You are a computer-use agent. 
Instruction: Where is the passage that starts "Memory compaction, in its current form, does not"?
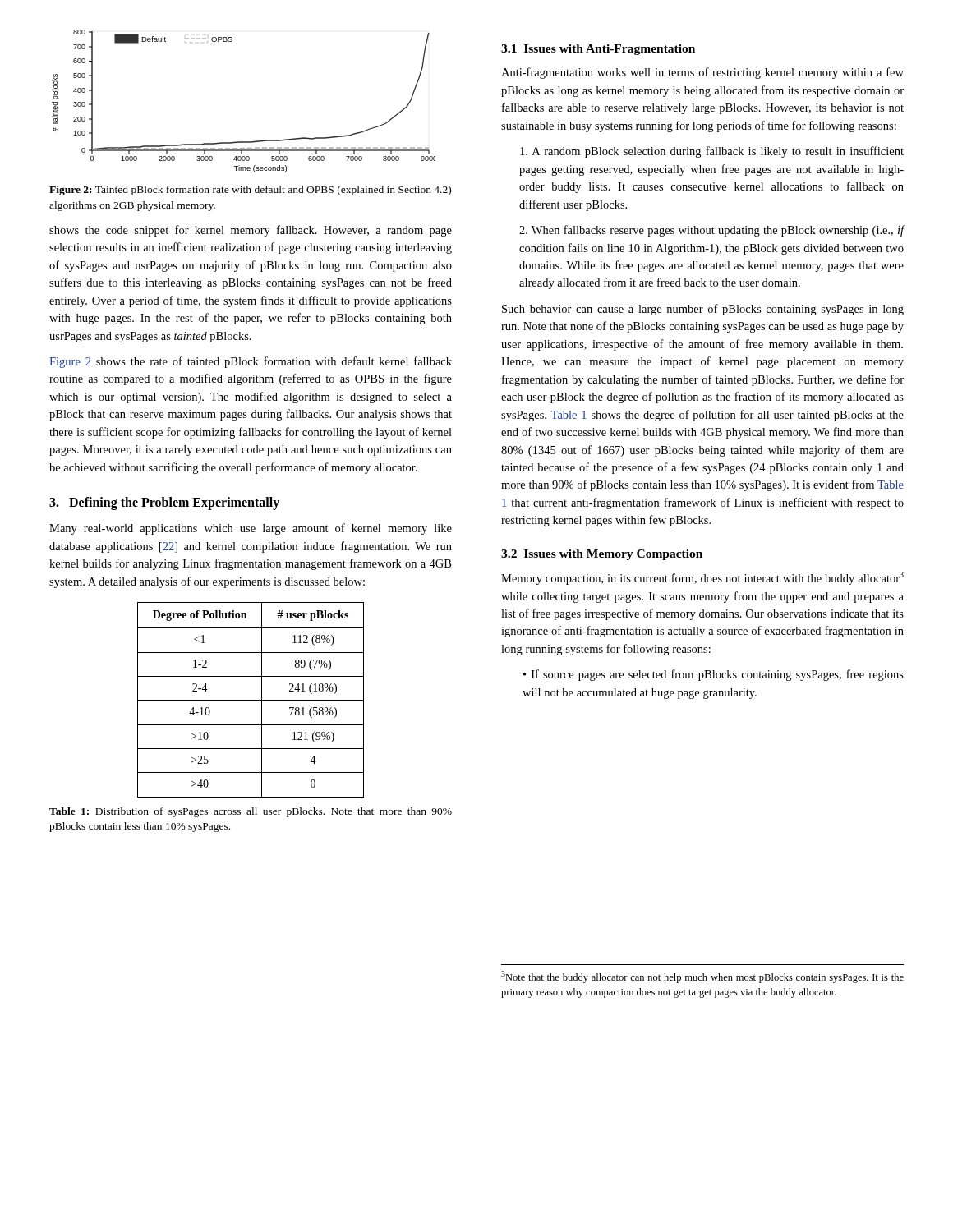pyautogui.click(x=702, y=613)
